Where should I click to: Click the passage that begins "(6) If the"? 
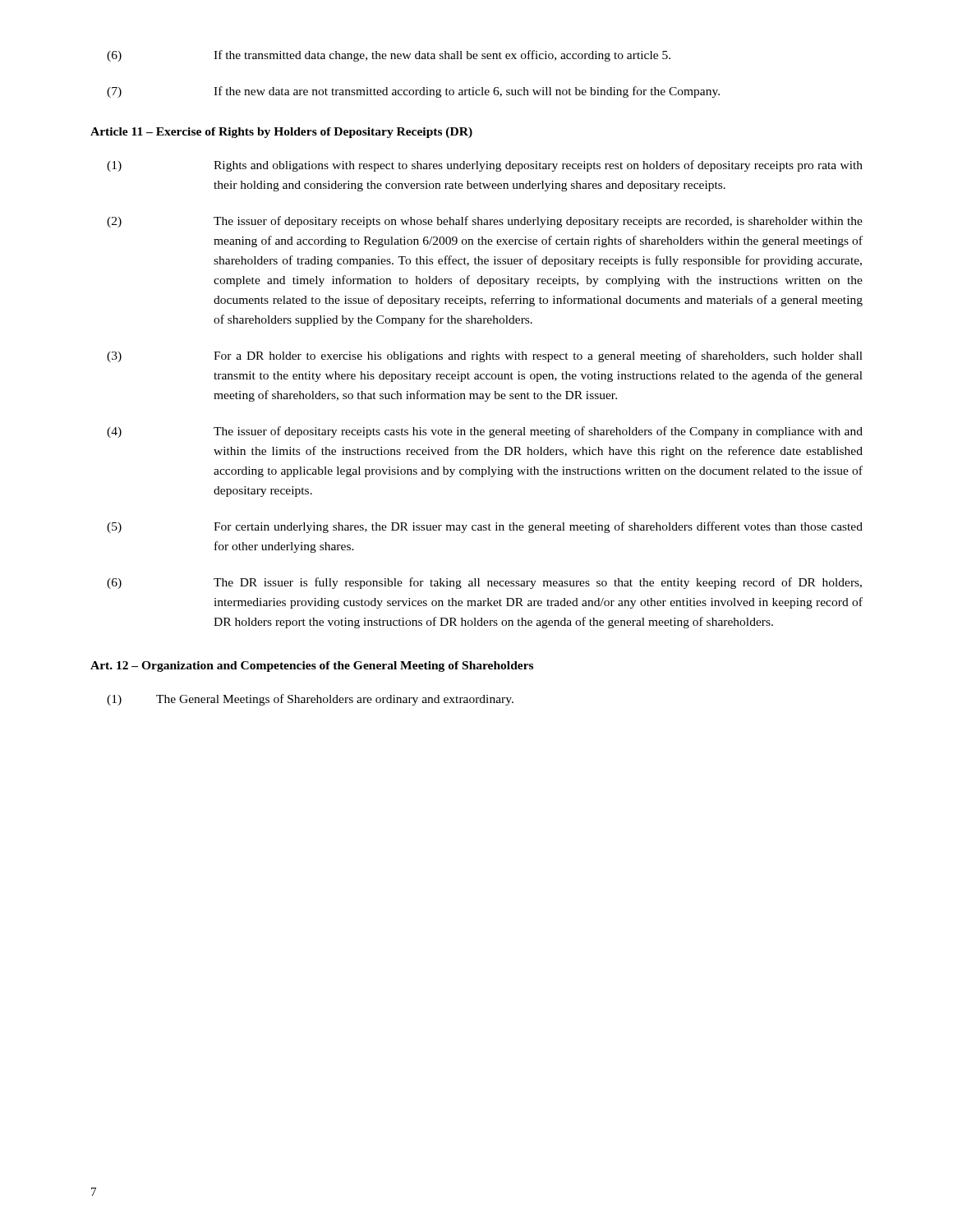[x=476, y=55]
